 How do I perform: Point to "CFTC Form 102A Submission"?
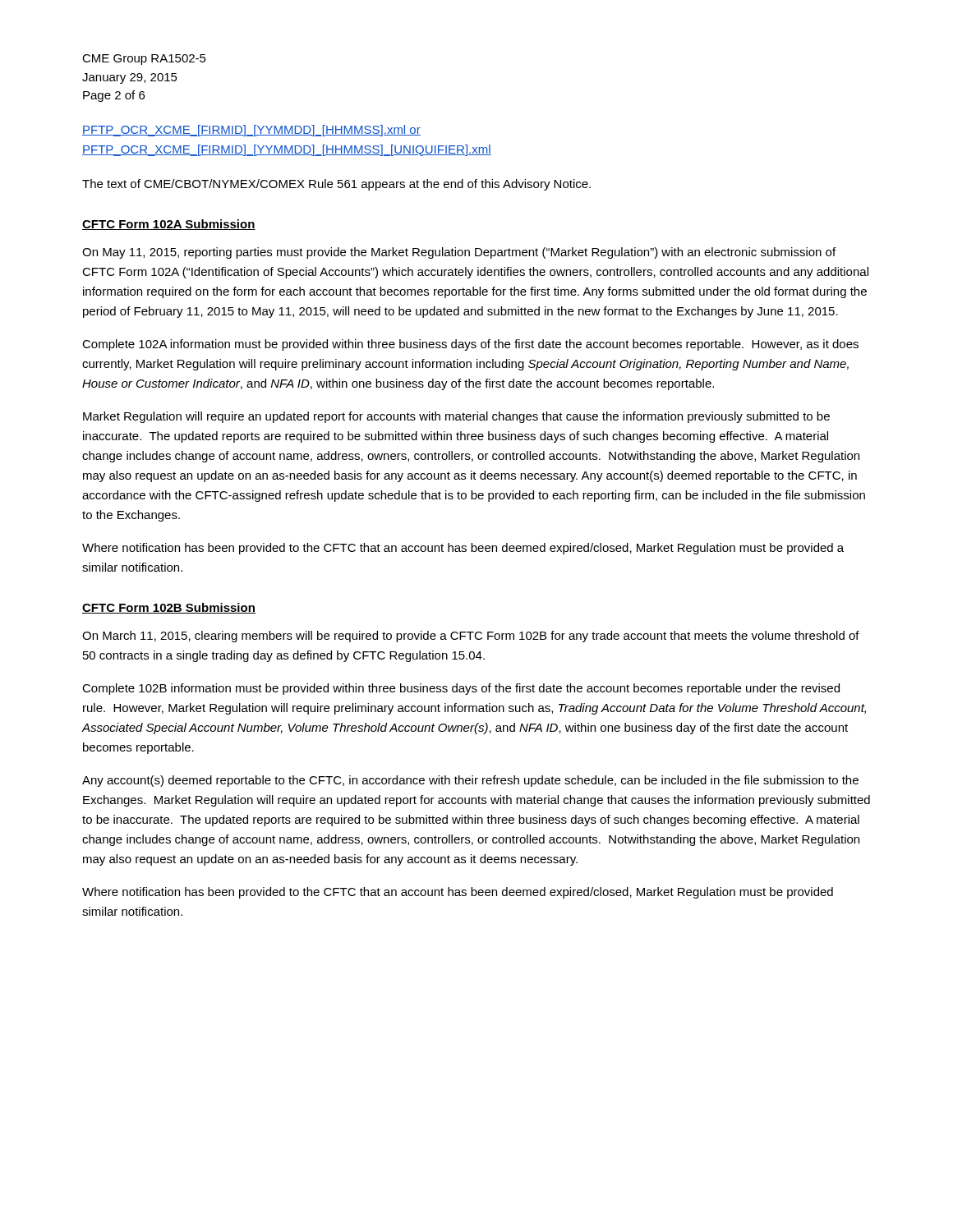pos(169,223)
